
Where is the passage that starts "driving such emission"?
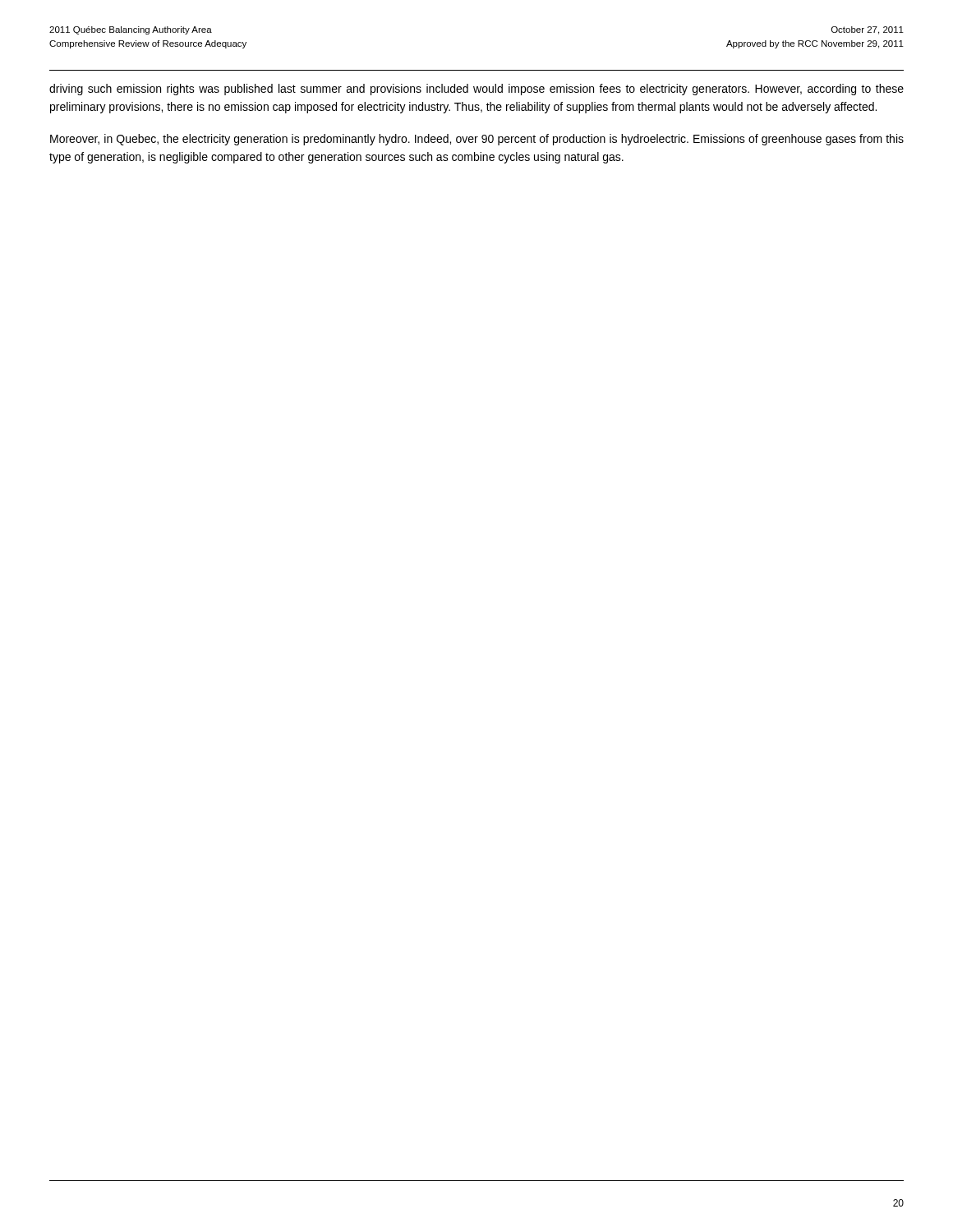click(x=476, y=98)
